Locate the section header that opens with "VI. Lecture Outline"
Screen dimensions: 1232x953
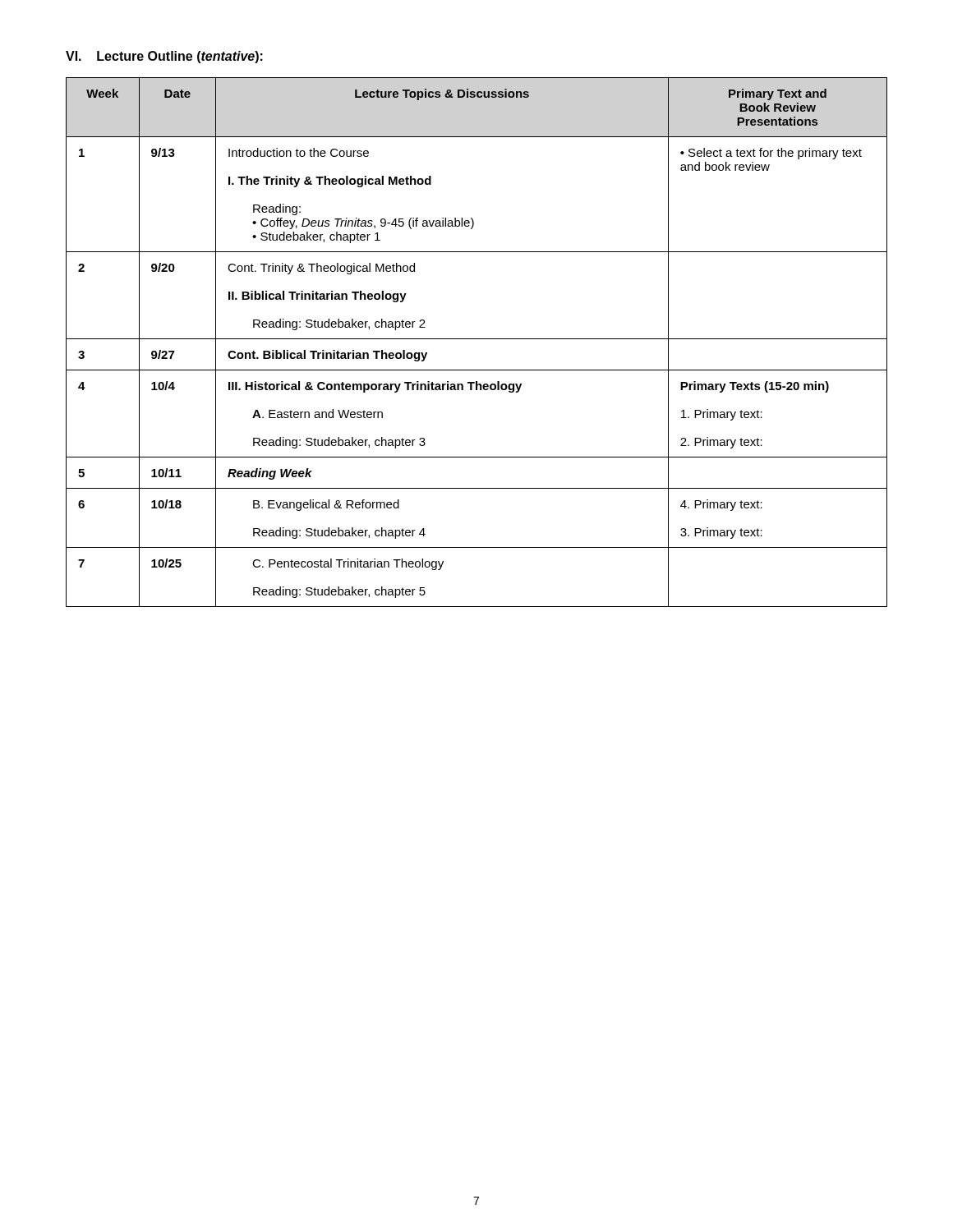tap(165, 56)
